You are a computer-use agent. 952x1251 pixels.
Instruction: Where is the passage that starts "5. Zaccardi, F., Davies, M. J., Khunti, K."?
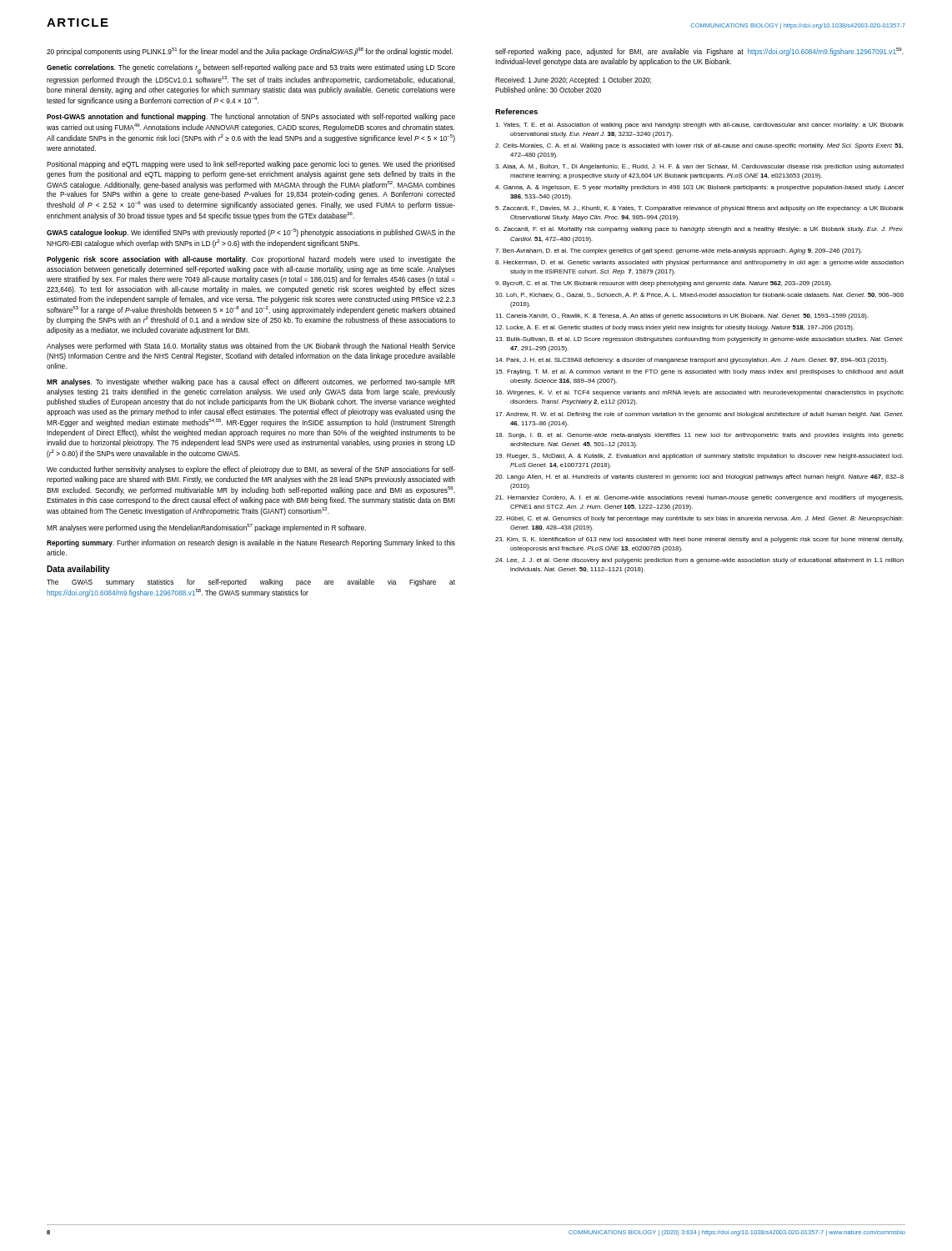pos(699,213)
